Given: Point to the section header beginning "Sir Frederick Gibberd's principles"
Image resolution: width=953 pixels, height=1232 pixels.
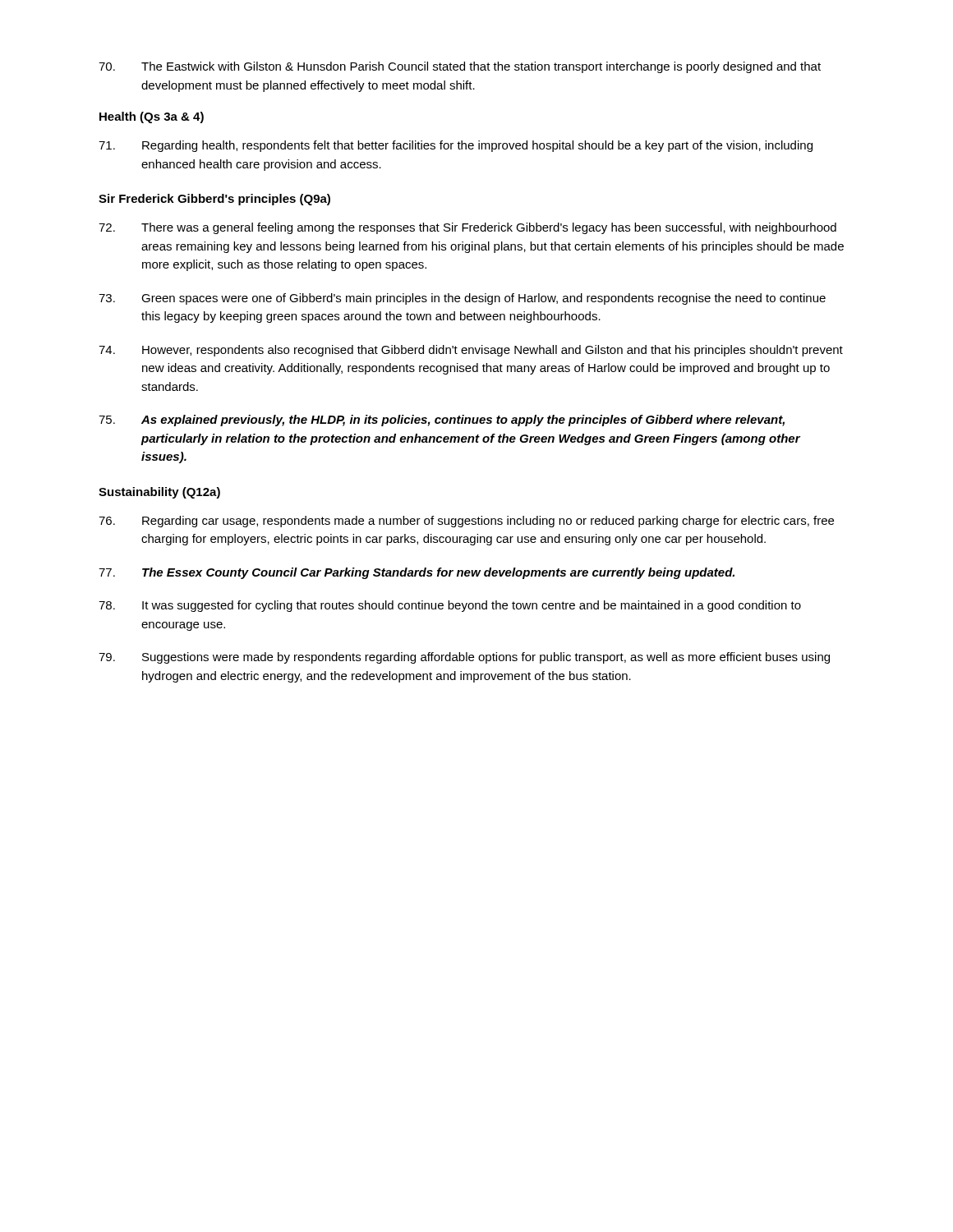Looking at the screenshot, I should (215, 198).
